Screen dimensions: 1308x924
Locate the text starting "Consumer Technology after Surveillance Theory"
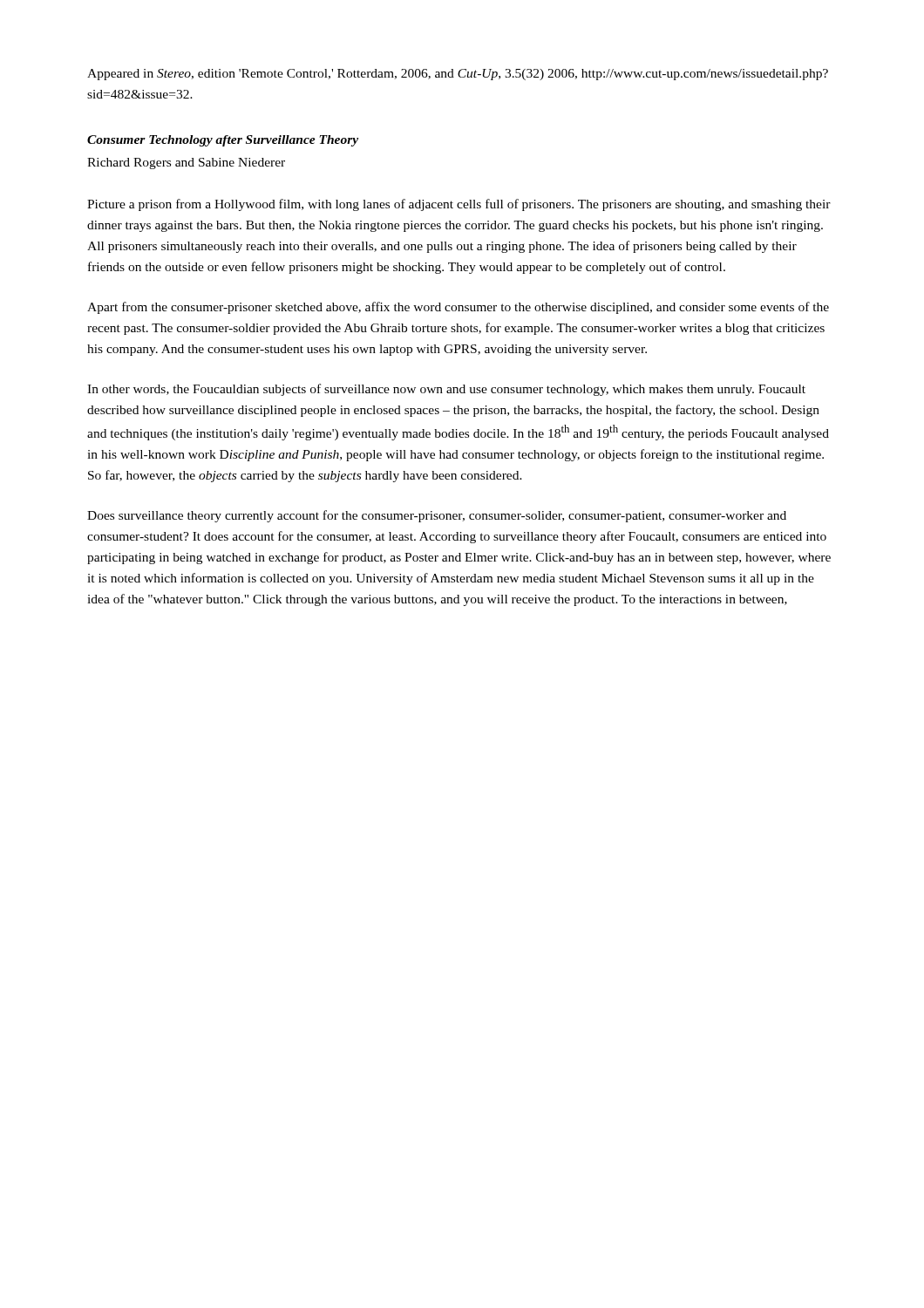click(223, 139)
